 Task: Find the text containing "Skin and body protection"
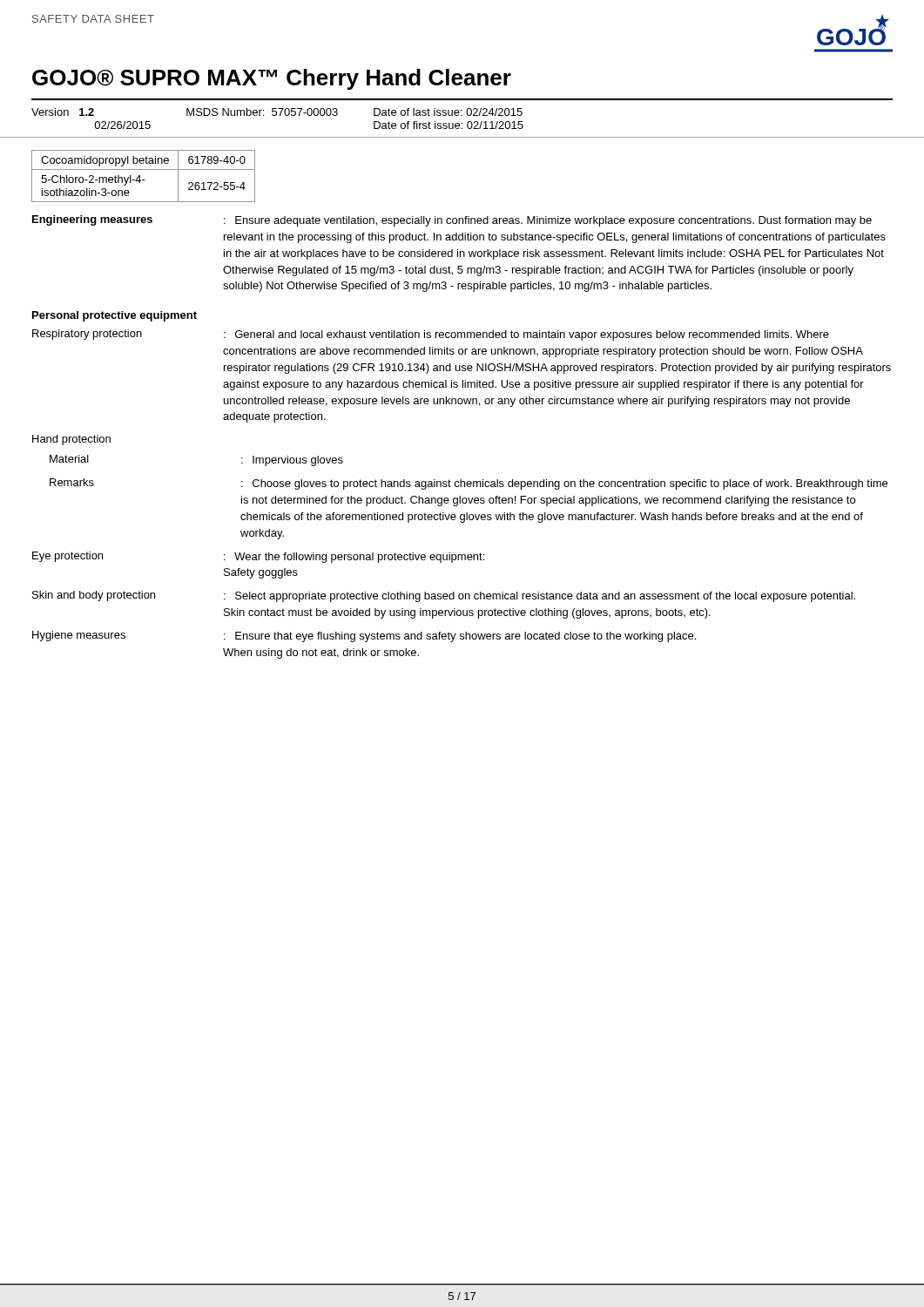click(x=94, y=595)
